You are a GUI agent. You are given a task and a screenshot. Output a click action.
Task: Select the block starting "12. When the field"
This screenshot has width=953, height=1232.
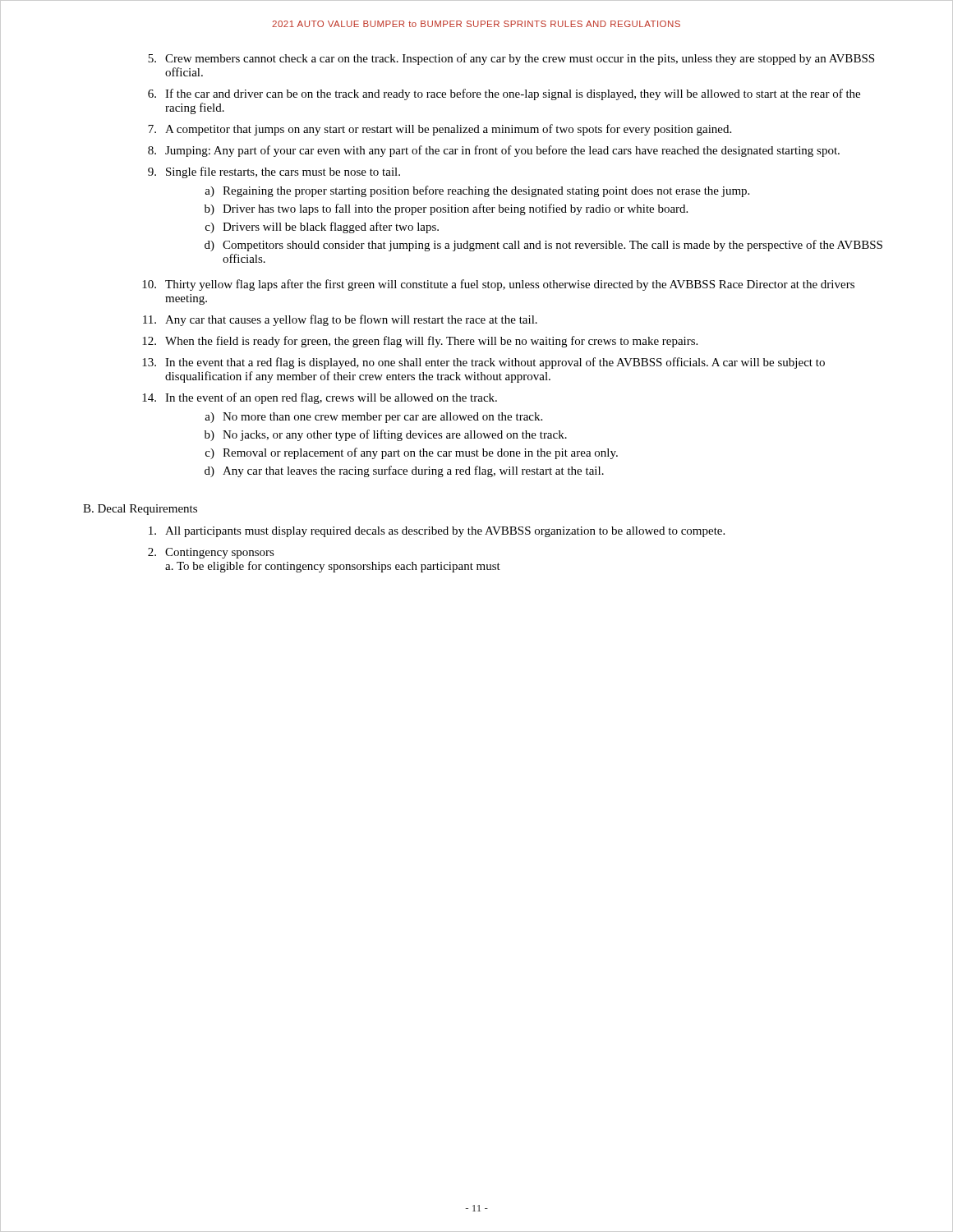(485, 341)
